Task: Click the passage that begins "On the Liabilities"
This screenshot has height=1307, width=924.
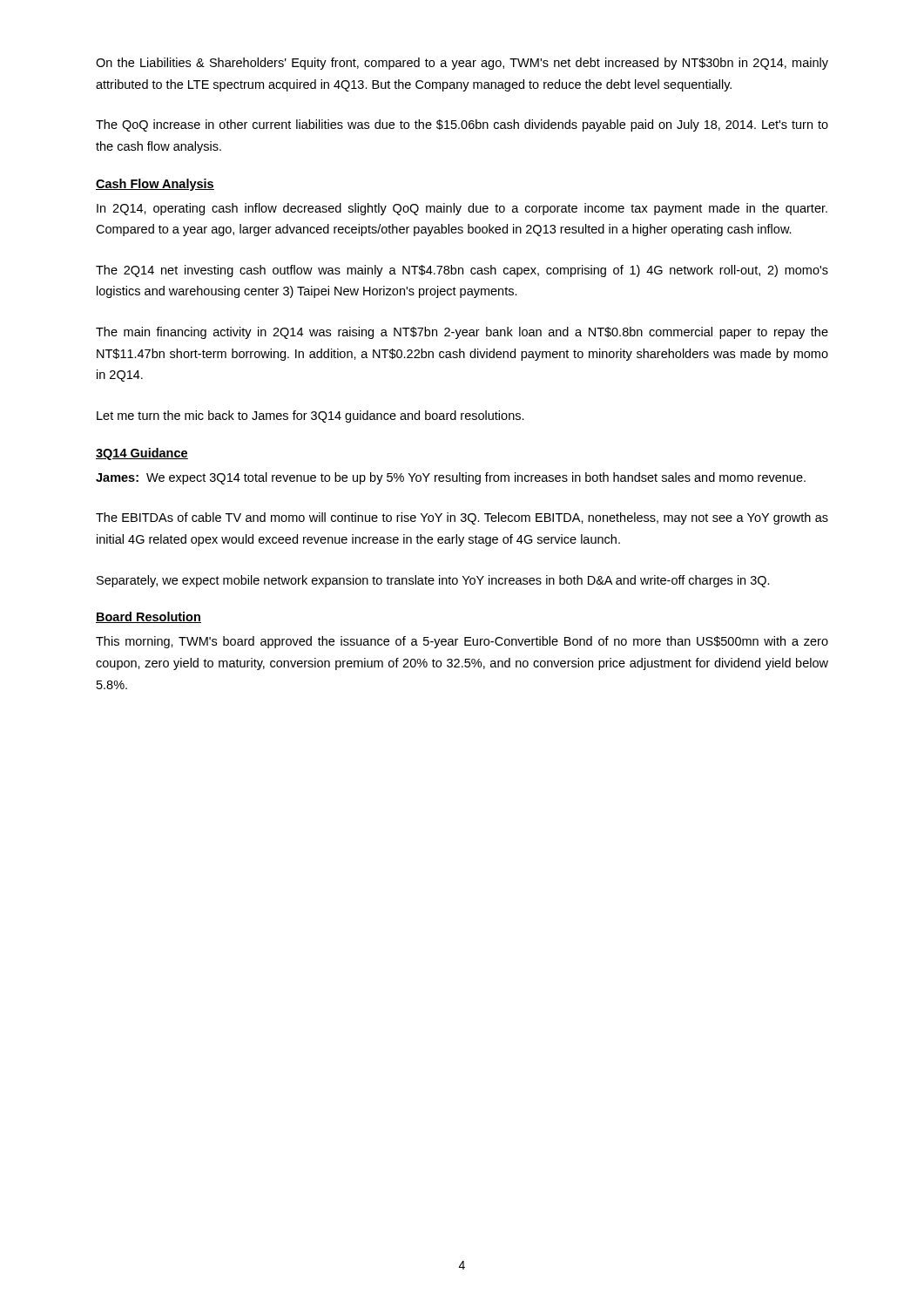Action: click(x=462, y=74)
